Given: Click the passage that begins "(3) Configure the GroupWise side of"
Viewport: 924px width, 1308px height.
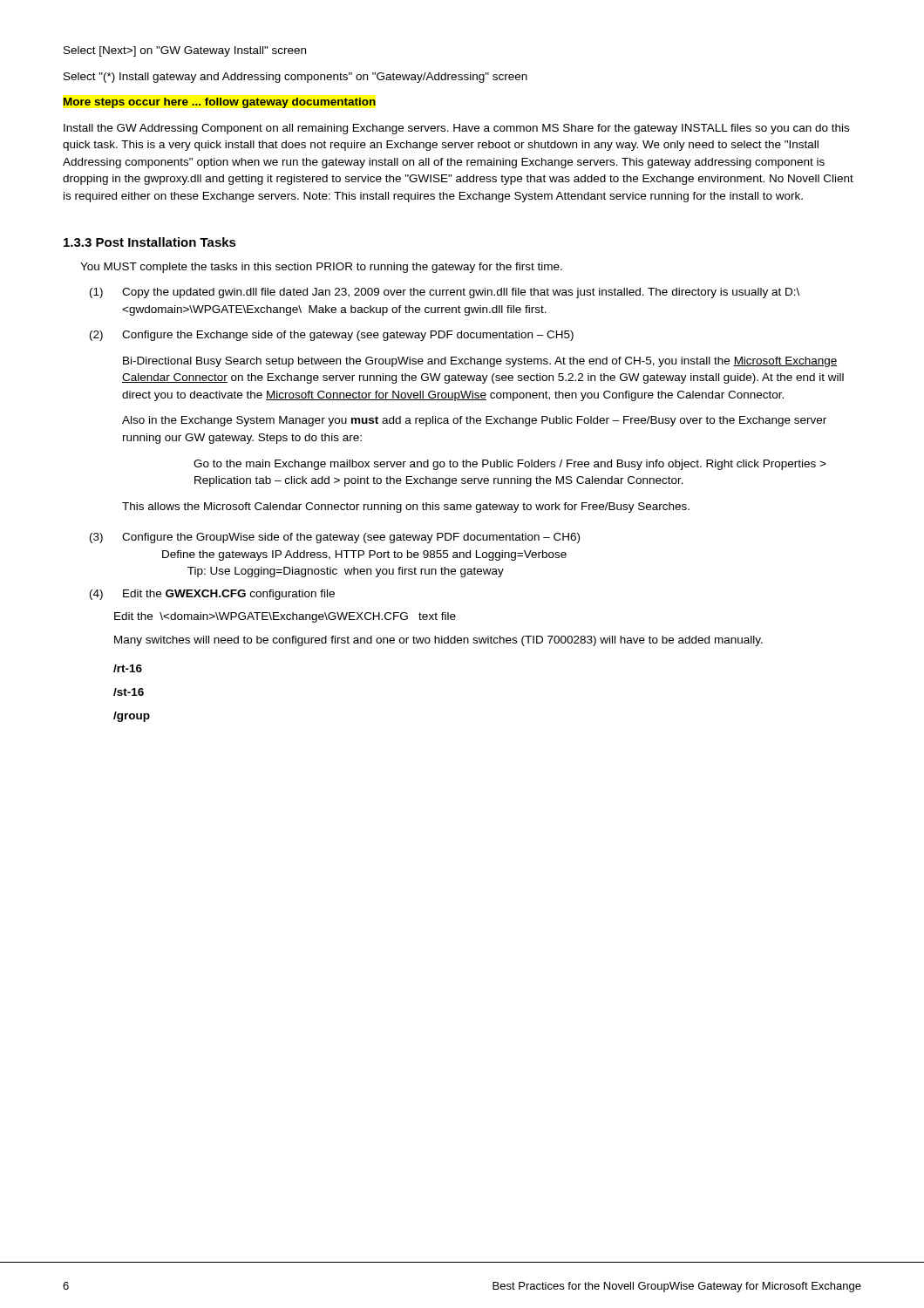Looking at the screenshot, I should coord(471,554).
